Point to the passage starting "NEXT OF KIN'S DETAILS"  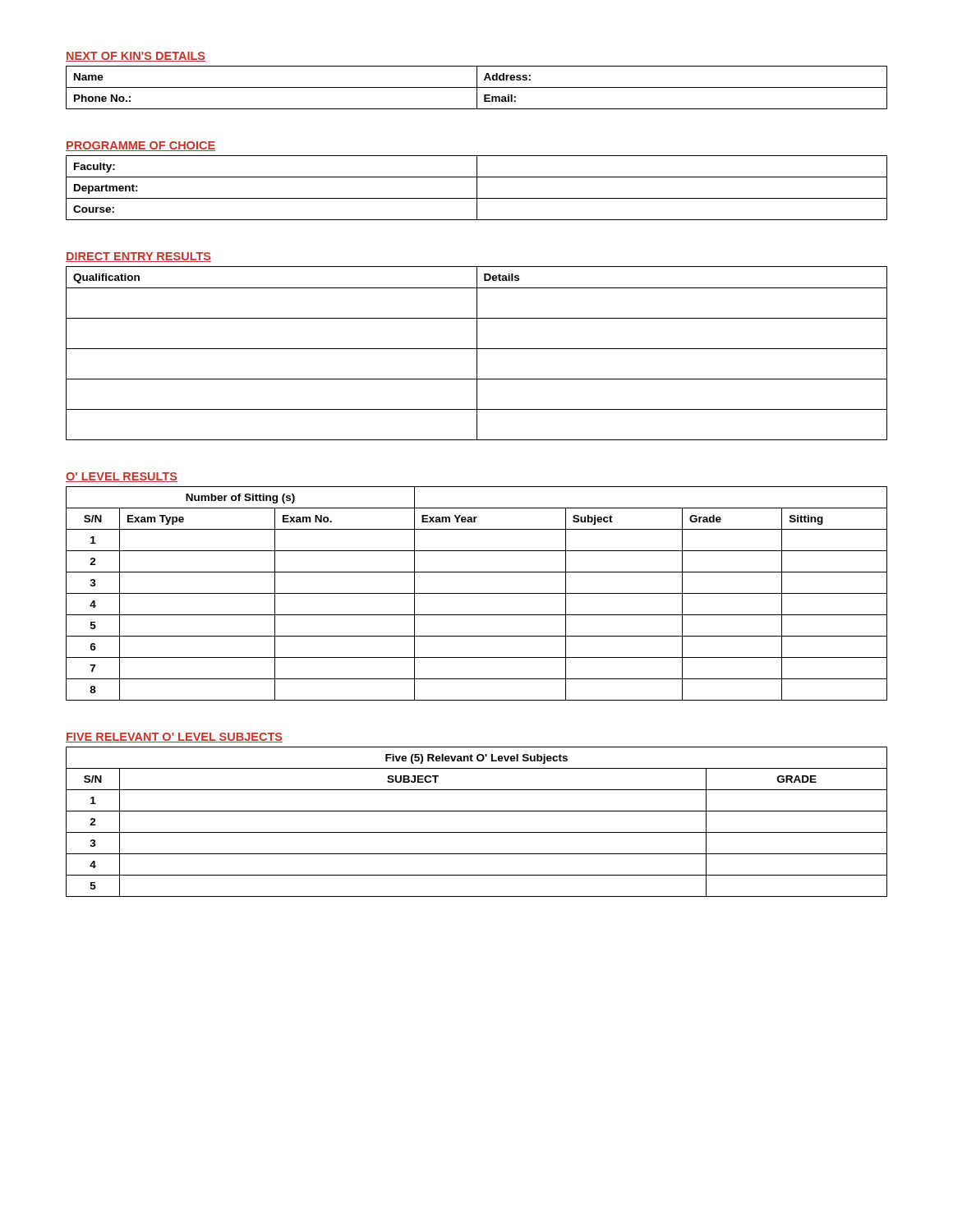[136, 56]
